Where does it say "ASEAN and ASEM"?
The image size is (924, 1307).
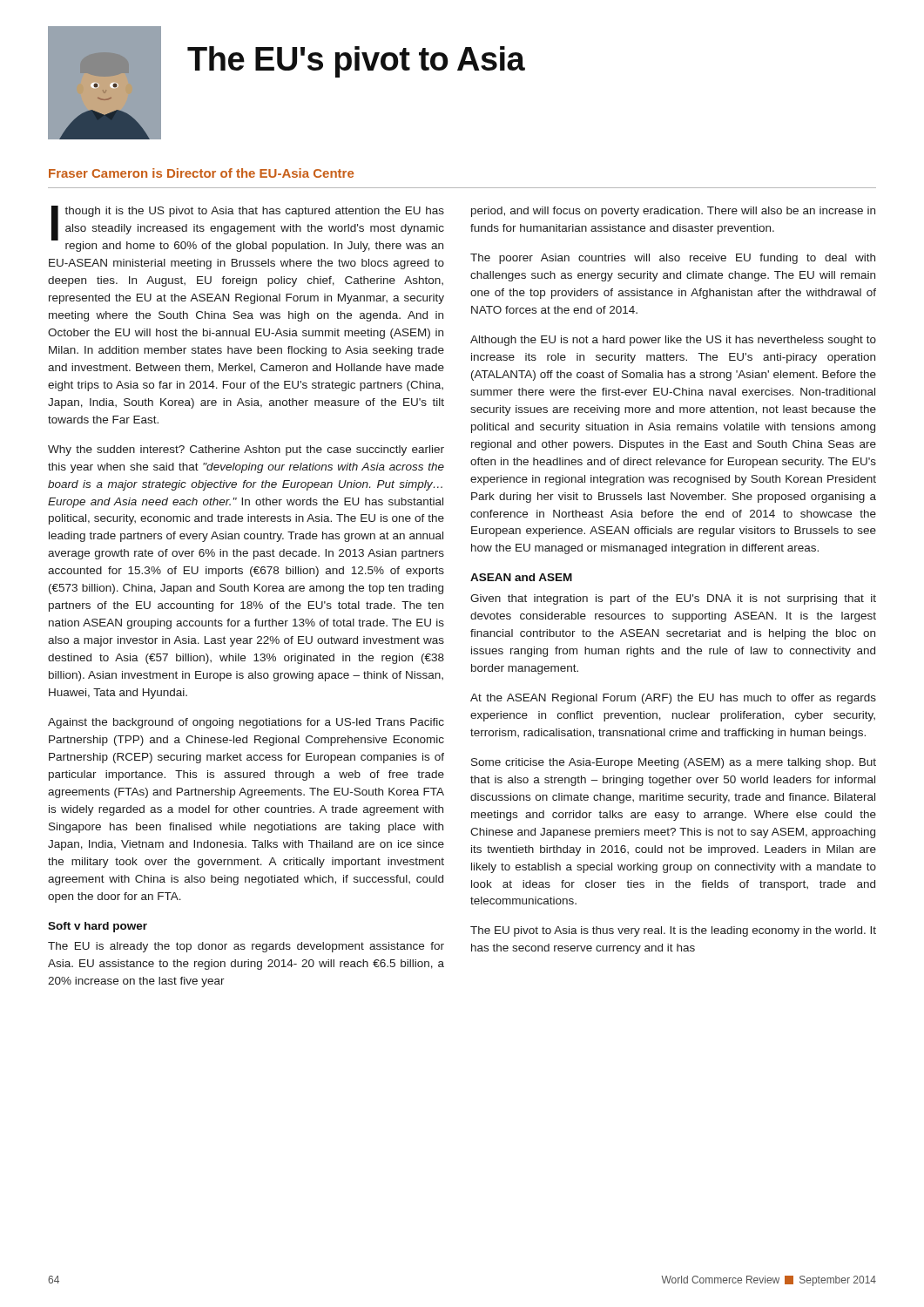tap(521, 578)
